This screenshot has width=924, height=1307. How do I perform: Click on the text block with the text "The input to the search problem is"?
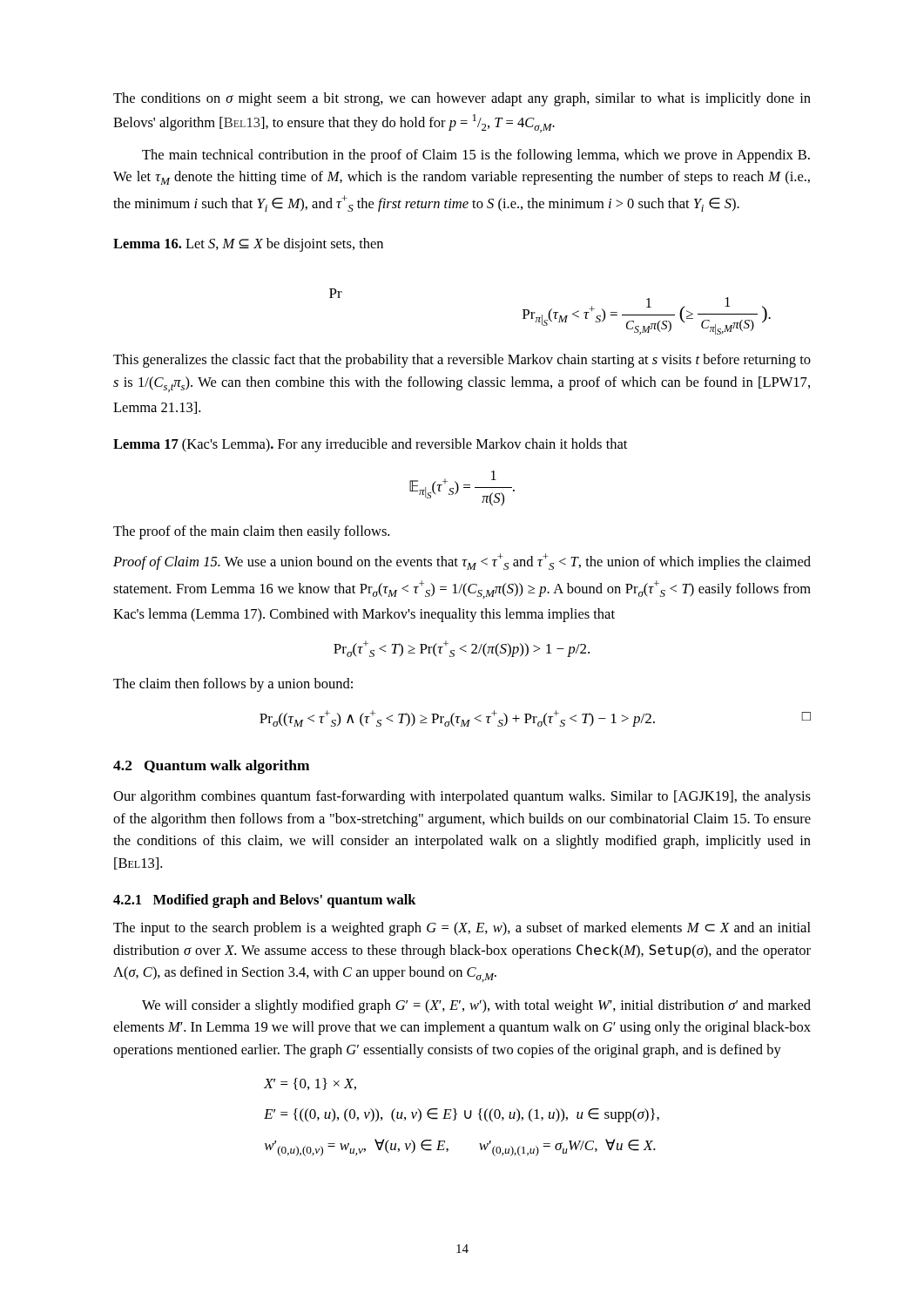pyautogui.click(x=462, y=952)
